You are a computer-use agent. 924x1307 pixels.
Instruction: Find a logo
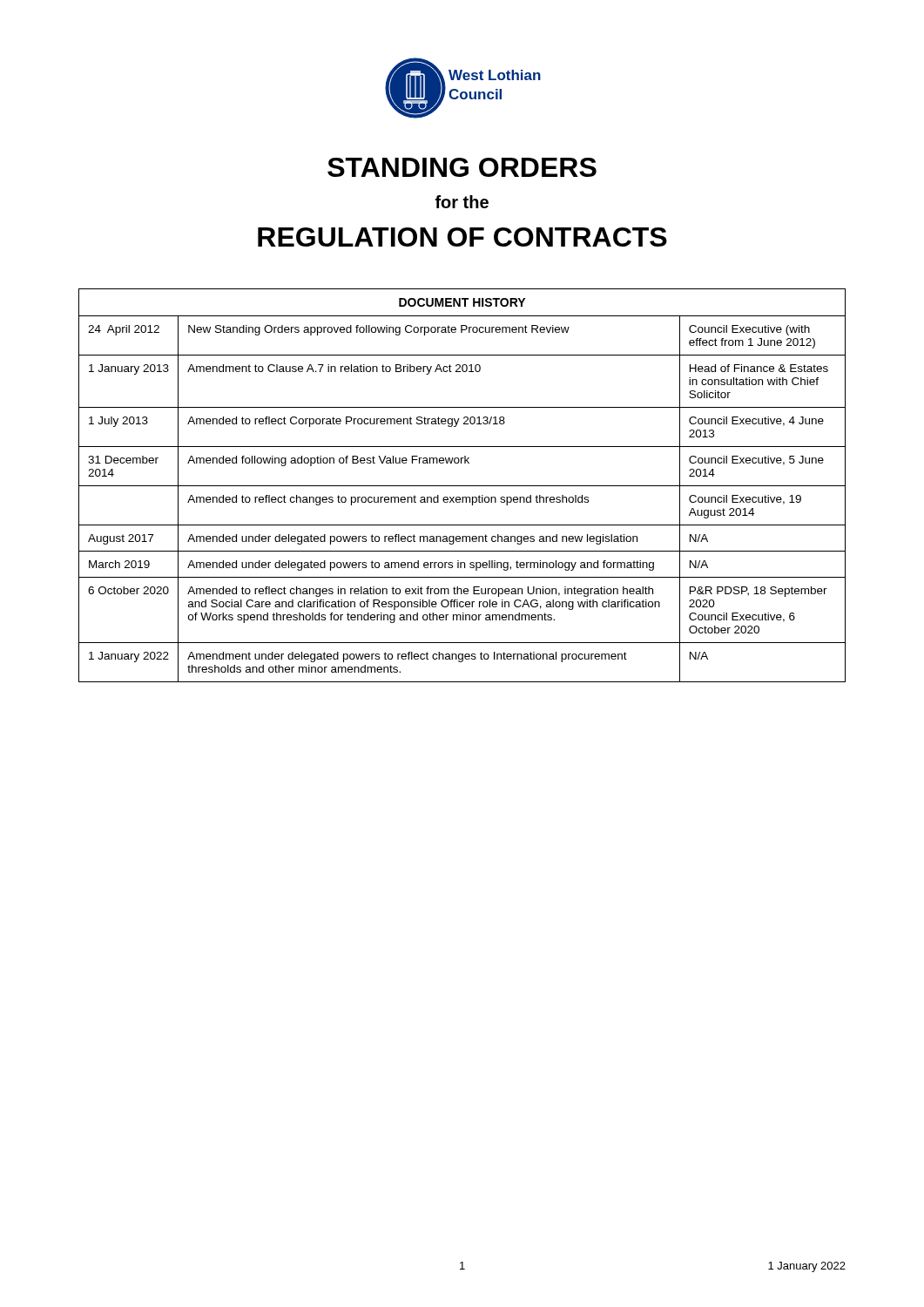tap(462, 89)
